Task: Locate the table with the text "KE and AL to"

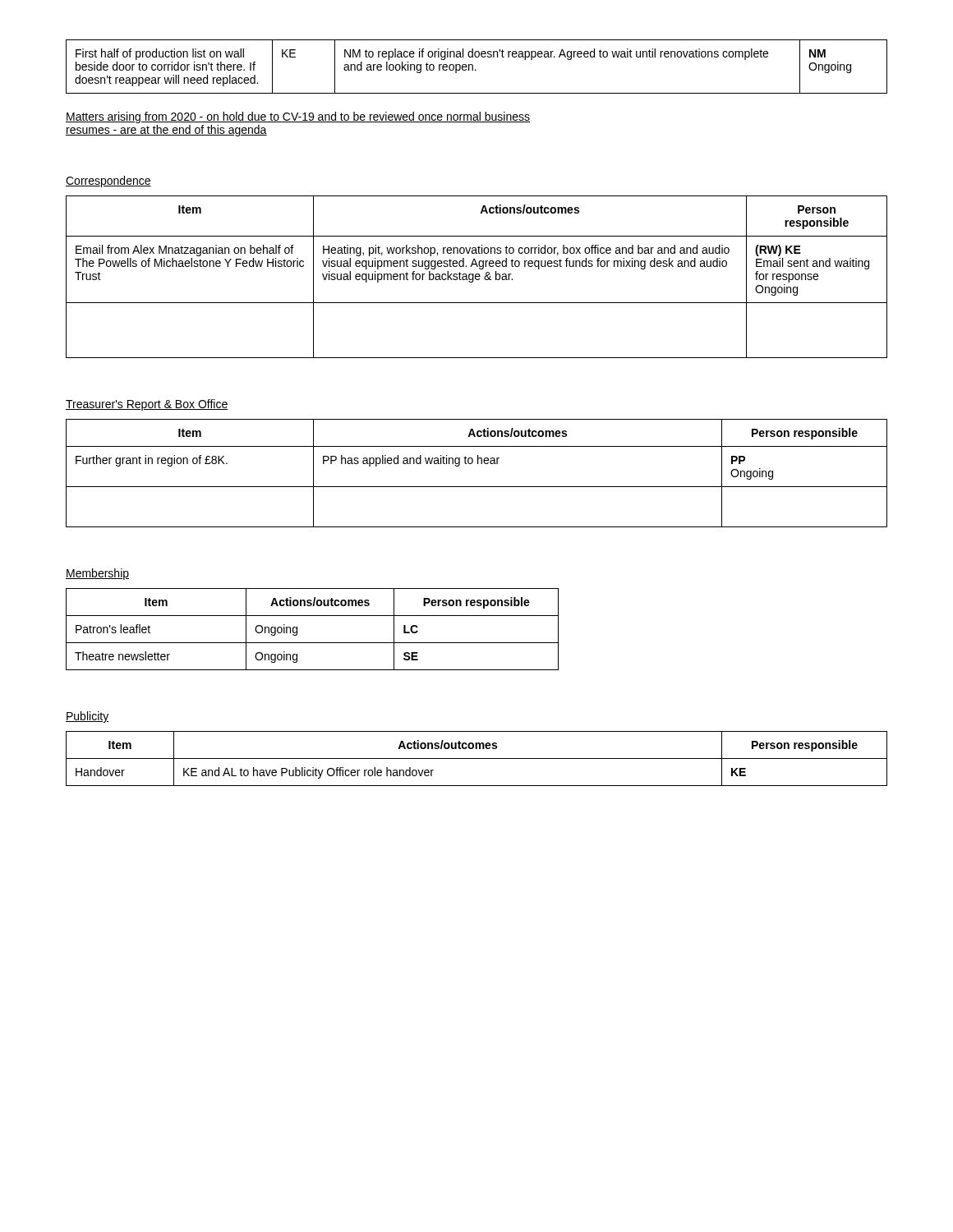Action: (x=476, y=758)
